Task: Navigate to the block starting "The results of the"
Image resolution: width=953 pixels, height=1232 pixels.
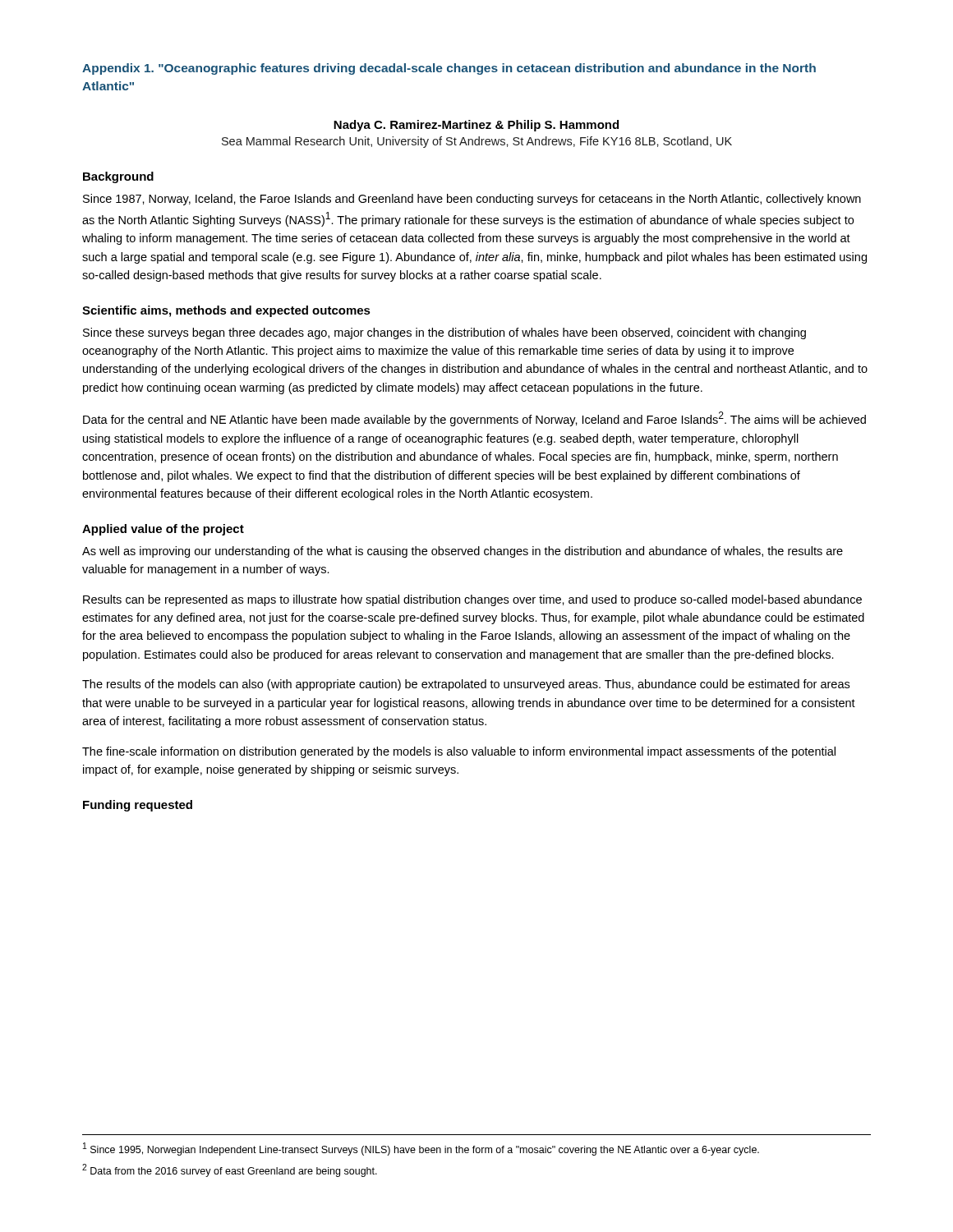Action: [469, 703]
